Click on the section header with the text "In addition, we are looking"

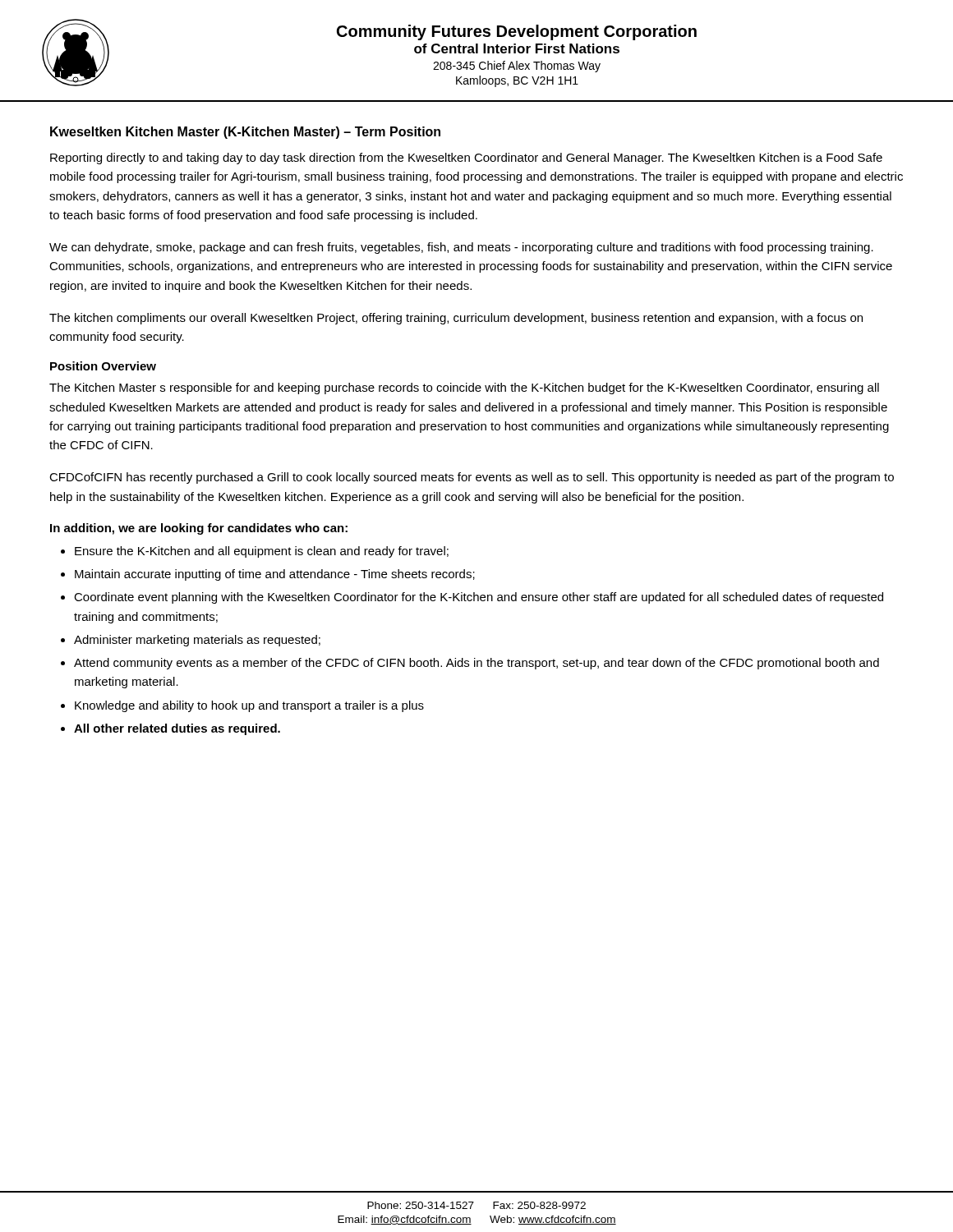pyautogui.click(x=199, y=527)
